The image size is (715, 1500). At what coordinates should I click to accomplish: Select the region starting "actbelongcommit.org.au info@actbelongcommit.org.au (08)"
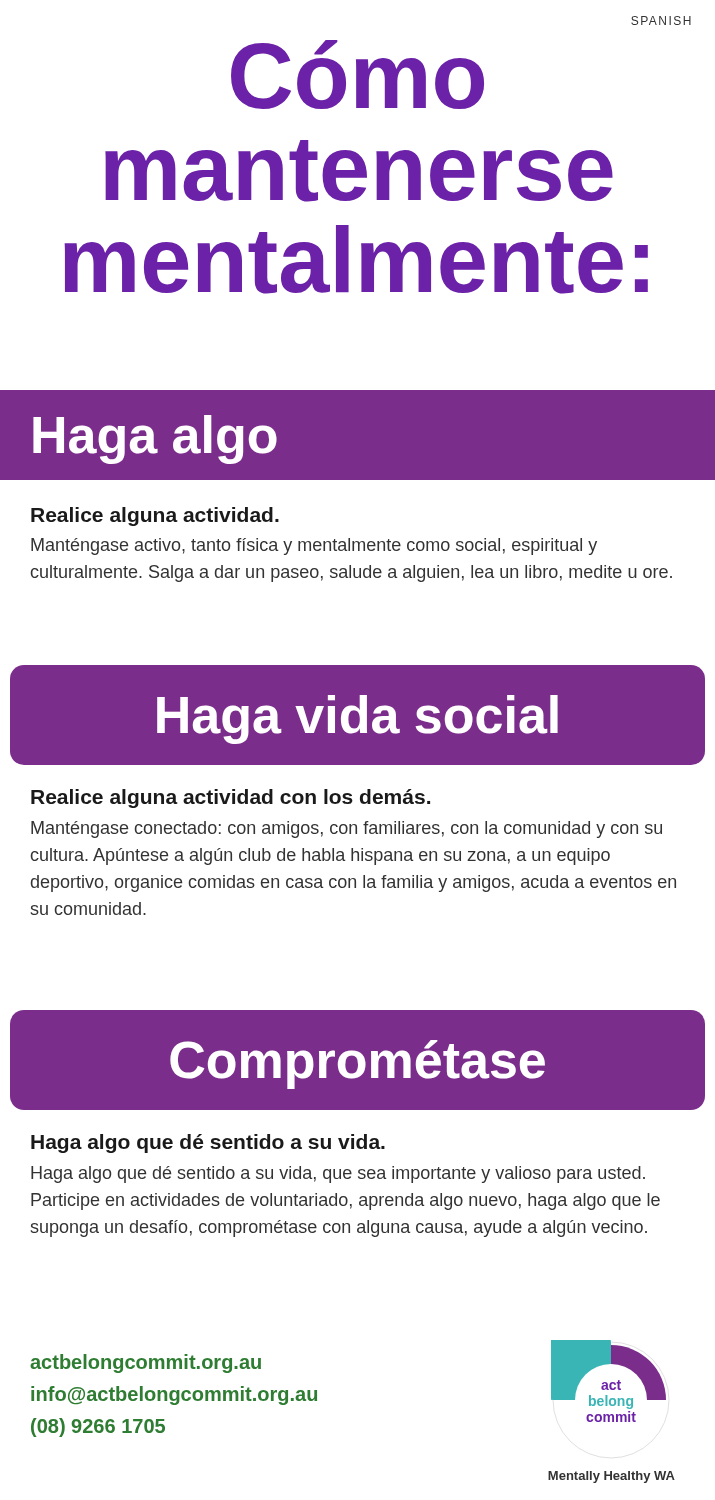pyautogui.click(x=174, y=1394)
